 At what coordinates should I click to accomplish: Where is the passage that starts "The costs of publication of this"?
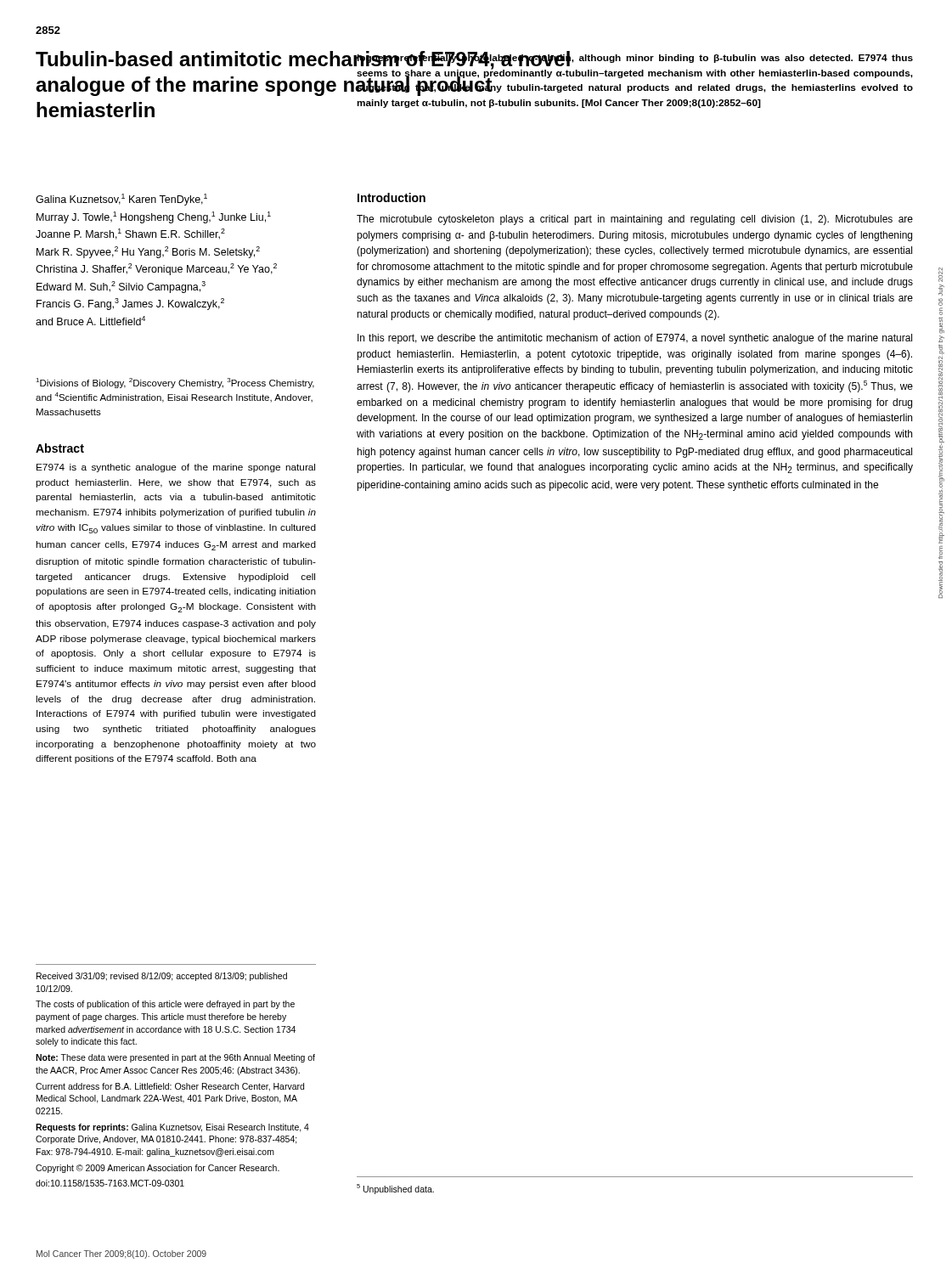click(176, 1023)
